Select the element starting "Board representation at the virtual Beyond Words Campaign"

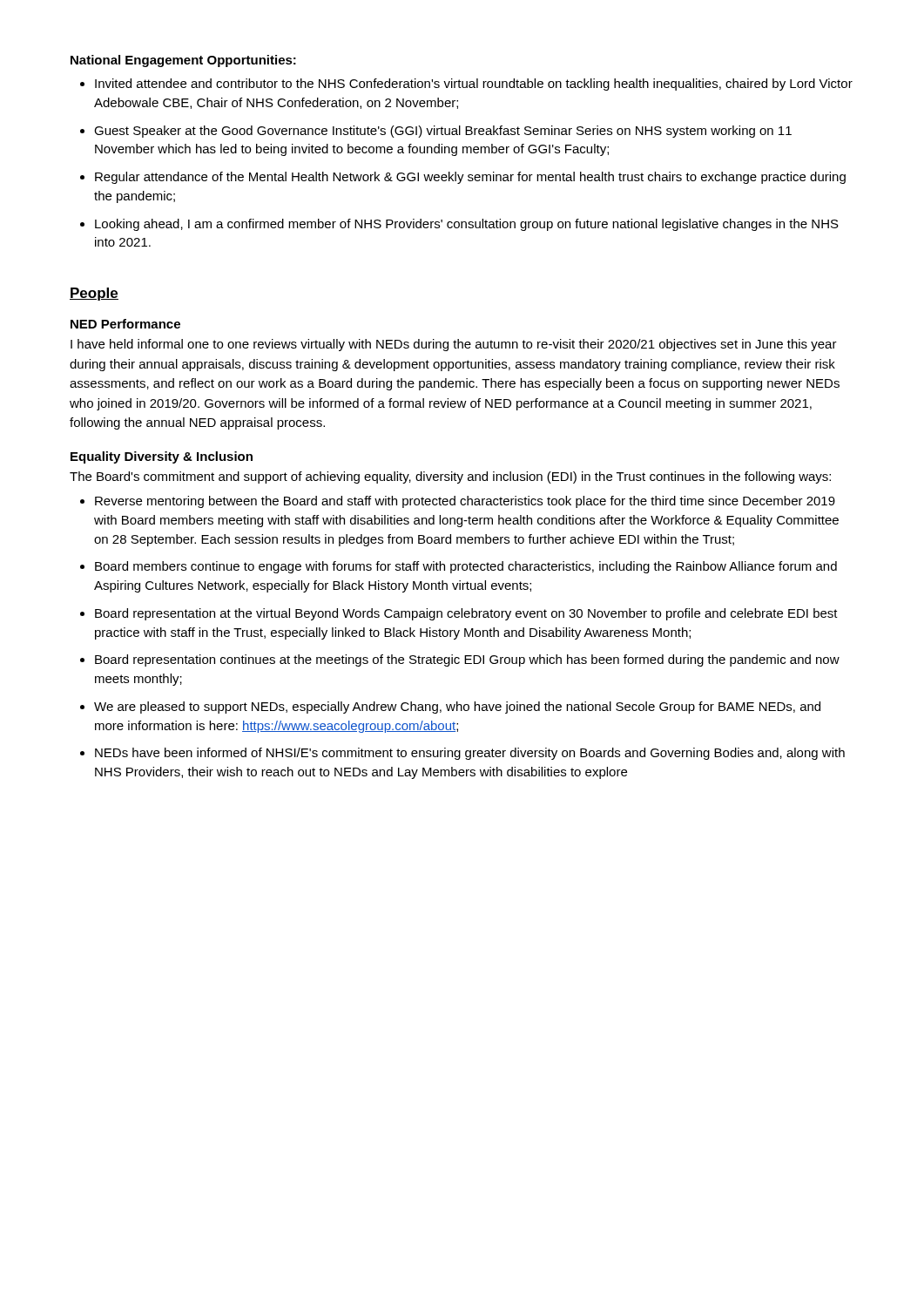click(462, 623)
